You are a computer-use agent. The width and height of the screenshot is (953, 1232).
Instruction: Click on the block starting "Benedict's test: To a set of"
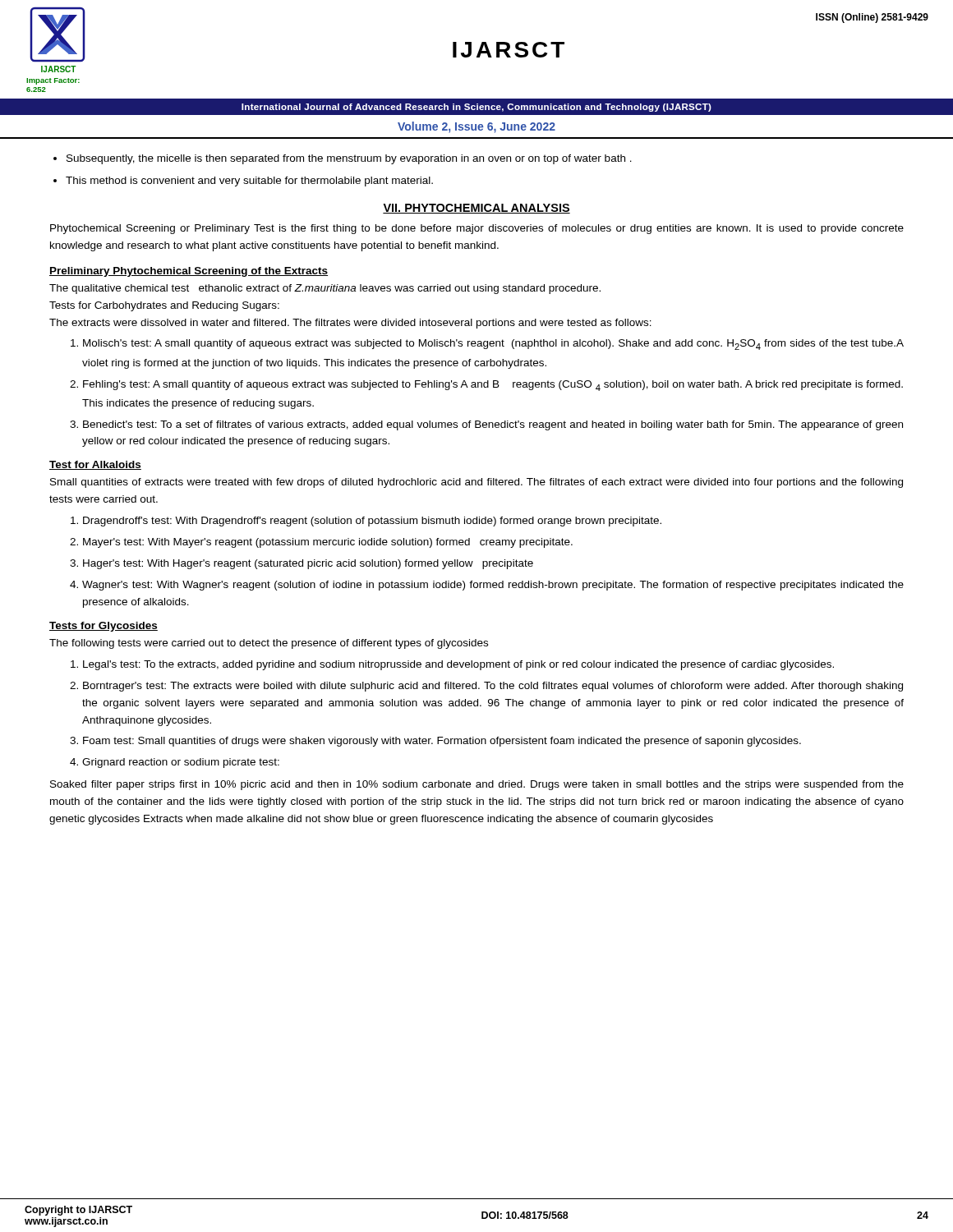493,432
